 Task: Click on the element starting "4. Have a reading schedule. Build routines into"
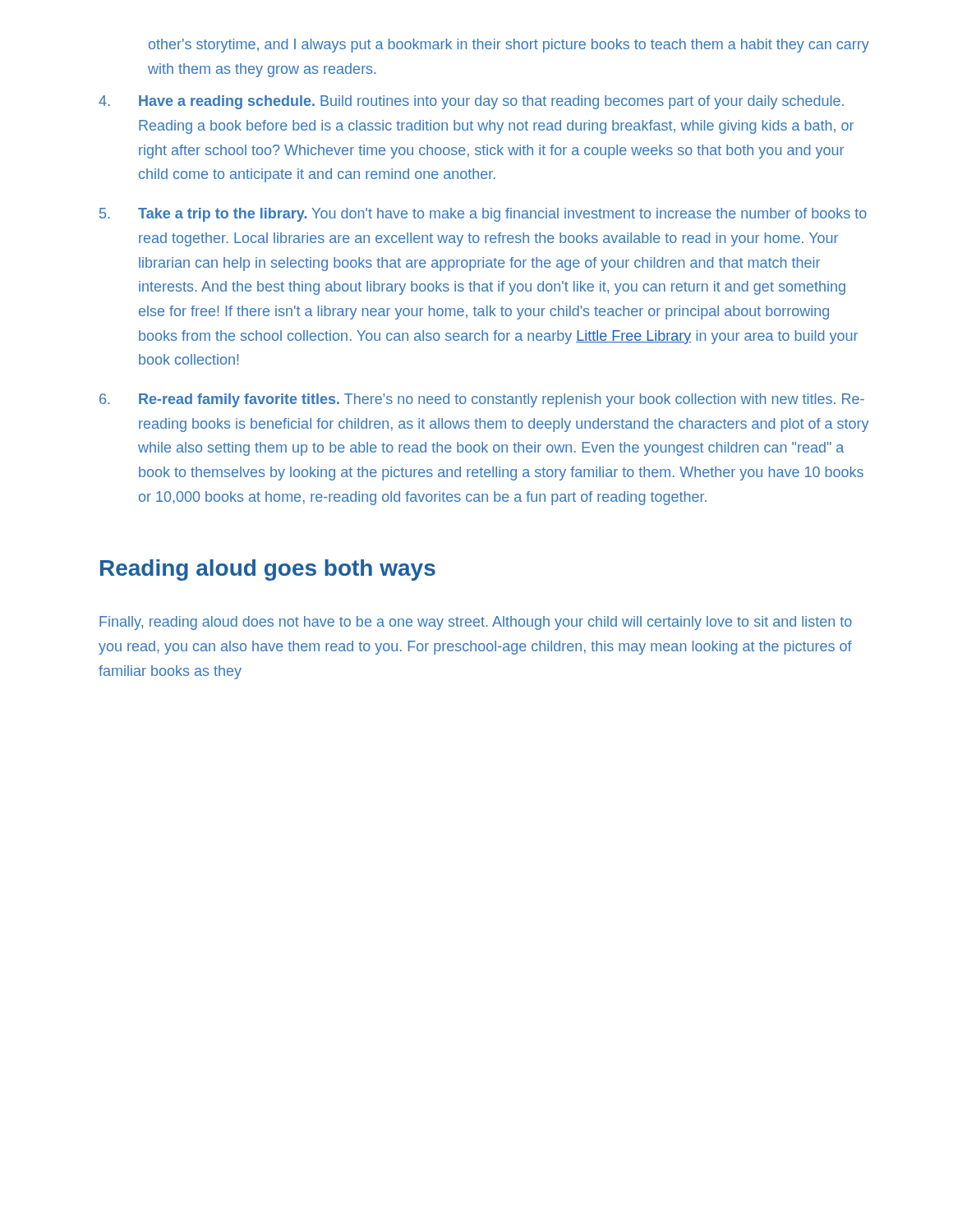[x=485, y=139]
